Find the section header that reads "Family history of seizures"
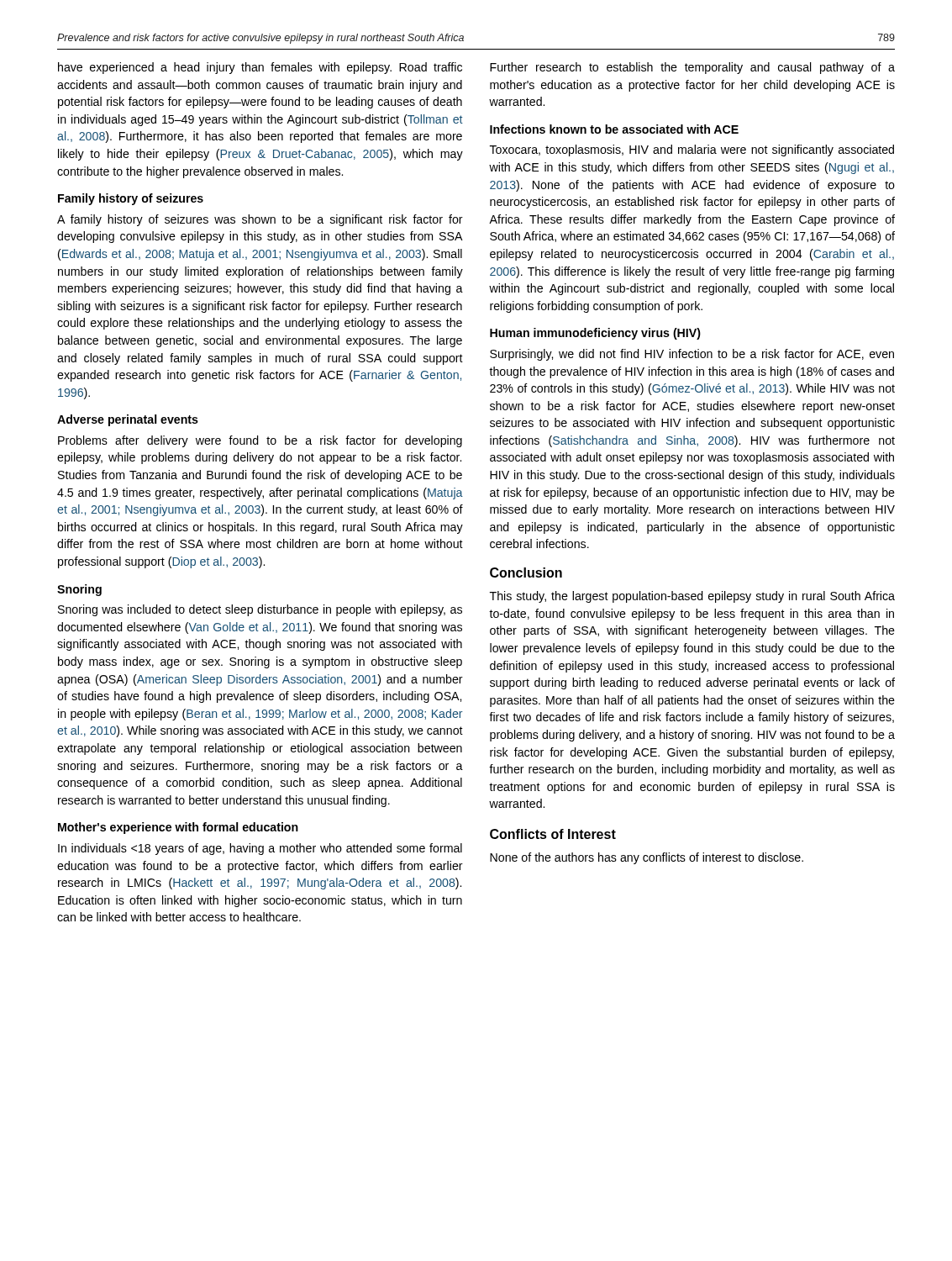Viewport: 952px width, 1261px height. (x=130, y=199)
